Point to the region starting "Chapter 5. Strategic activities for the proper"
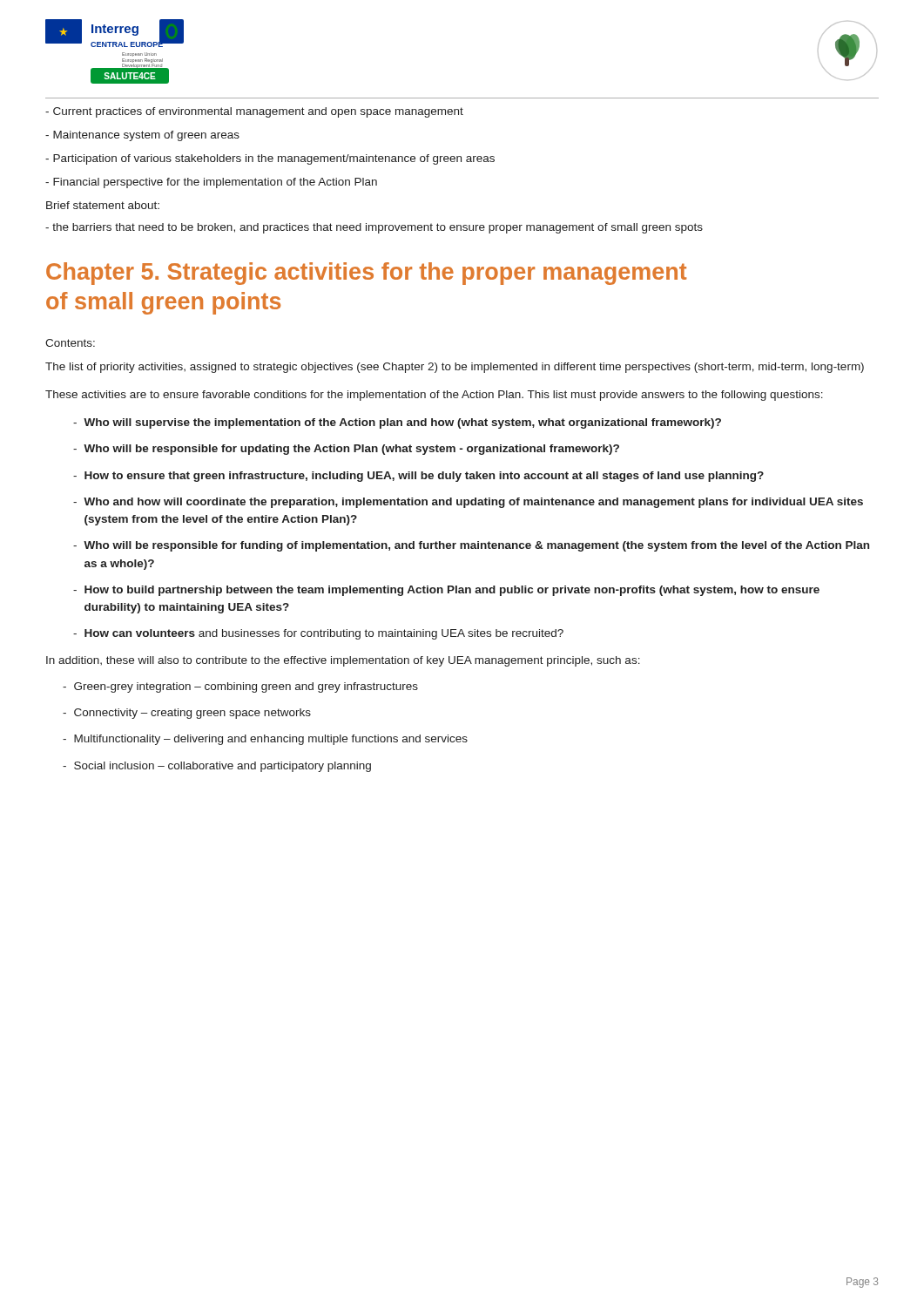The image size is (924, 1307). pyautogui.click(x=366, y=287)
